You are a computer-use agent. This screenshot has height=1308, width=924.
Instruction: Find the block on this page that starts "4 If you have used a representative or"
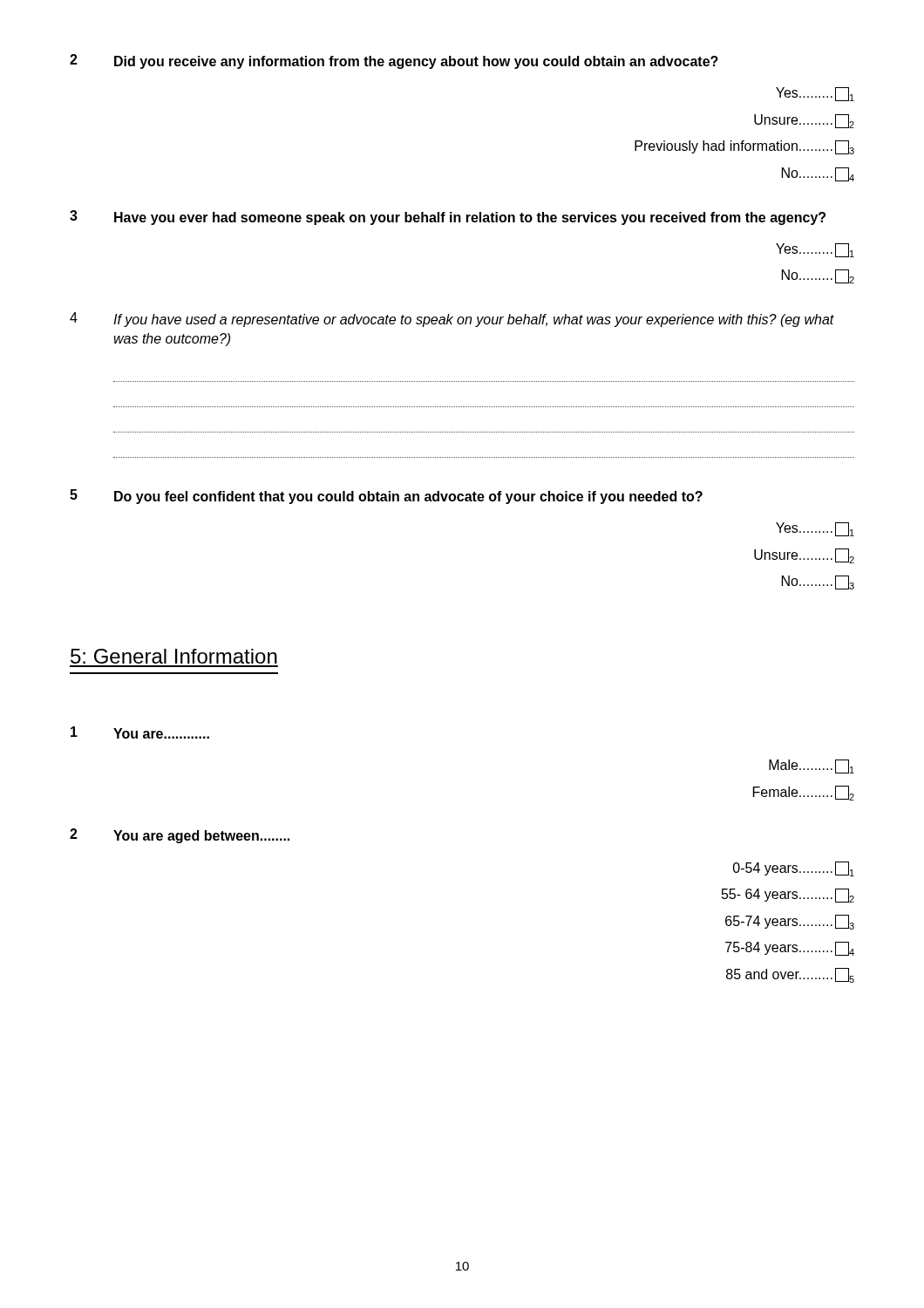point(462,387)
